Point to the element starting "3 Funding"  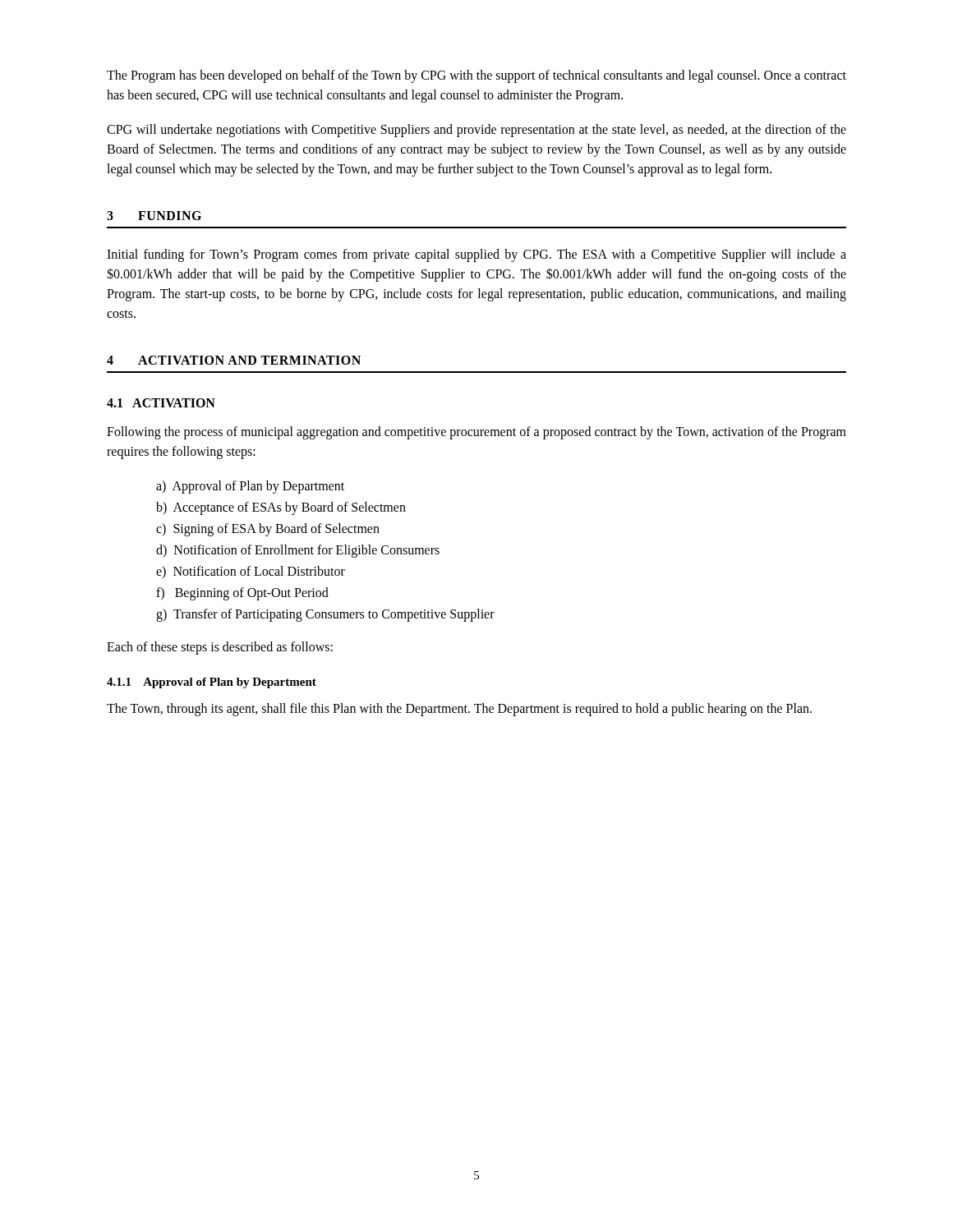[154, 216]
